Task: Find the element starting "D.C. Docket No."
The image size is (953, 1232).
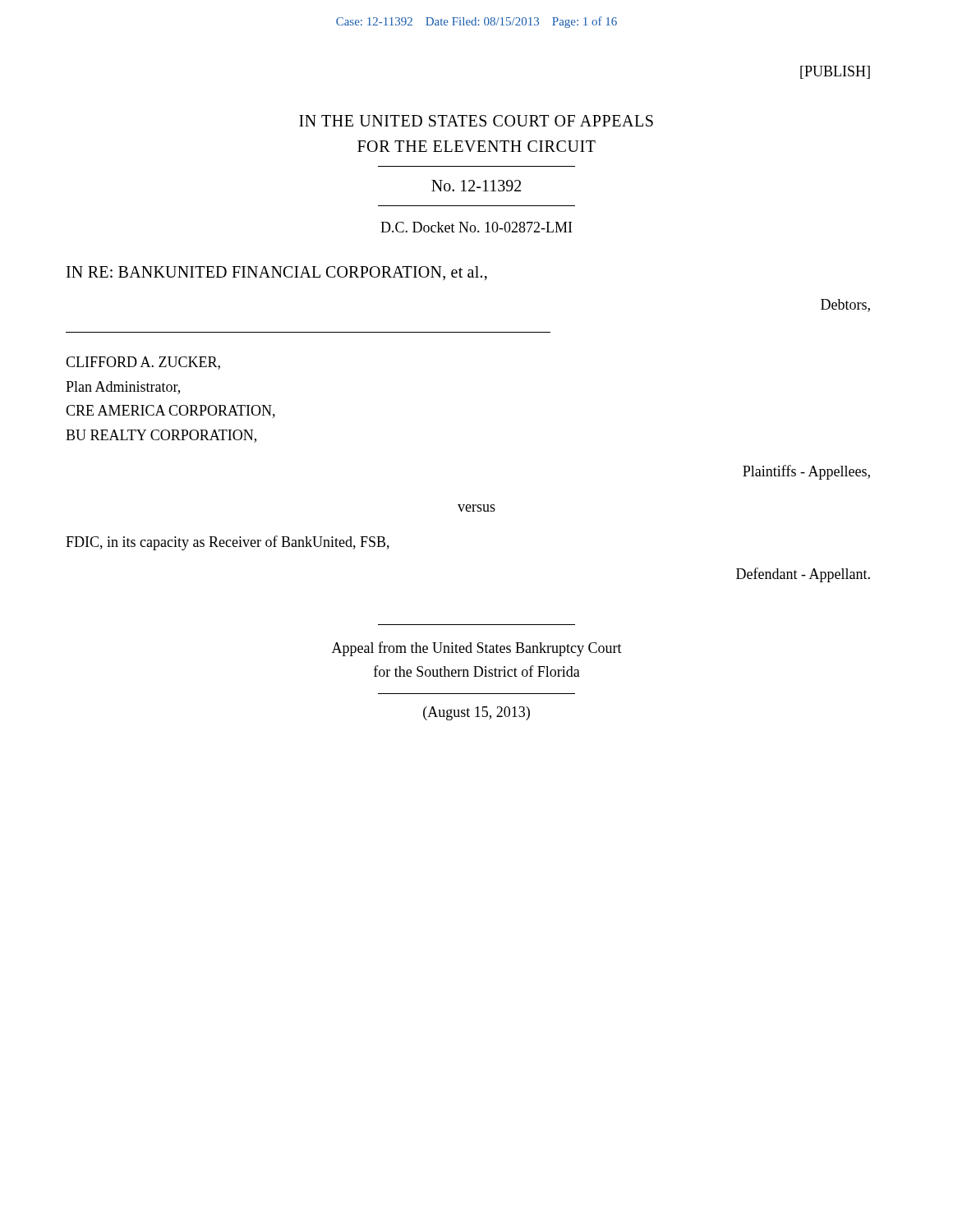Action: pos(476,227)
